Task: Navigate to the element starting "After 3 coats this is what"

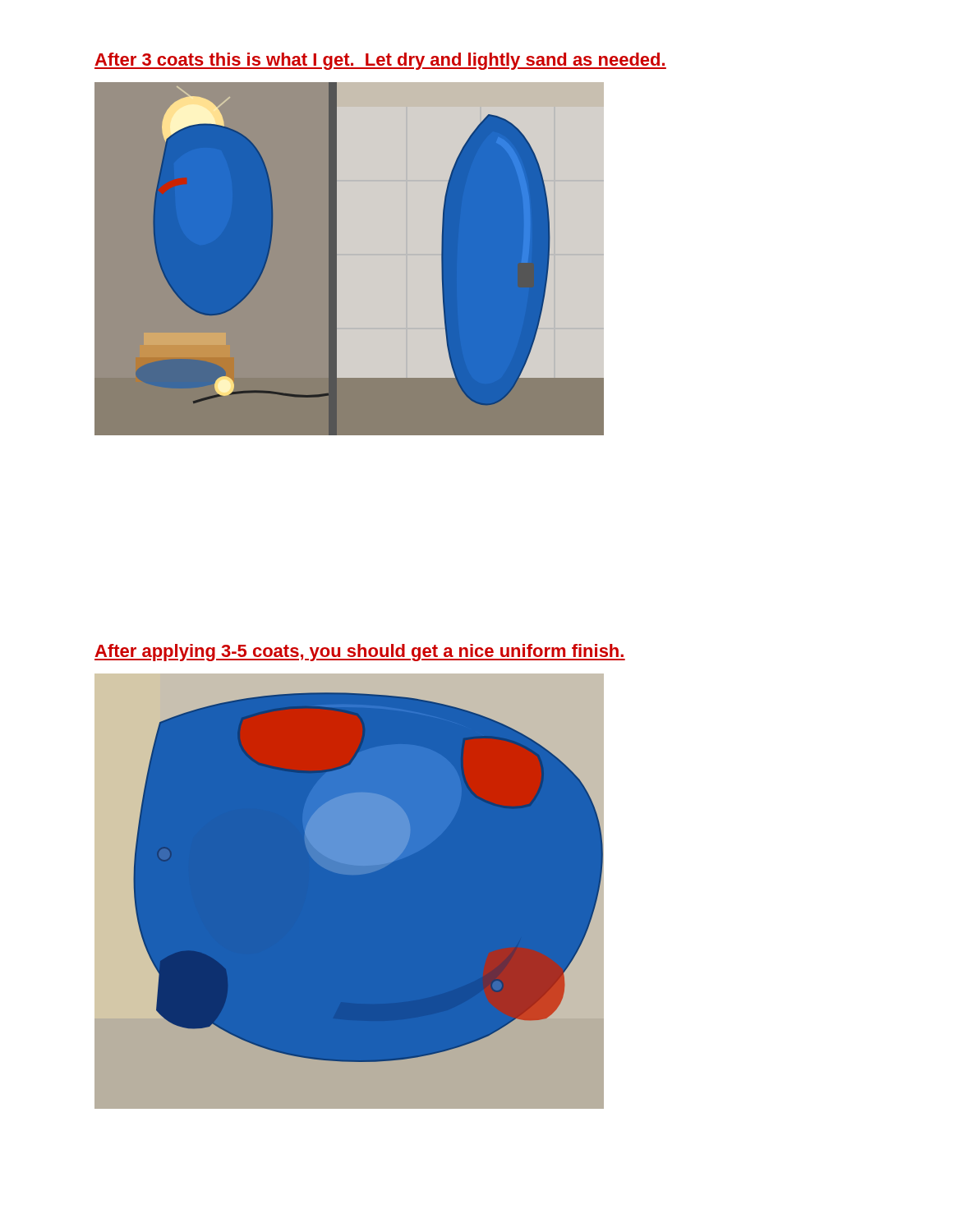Action: point(380,60)
